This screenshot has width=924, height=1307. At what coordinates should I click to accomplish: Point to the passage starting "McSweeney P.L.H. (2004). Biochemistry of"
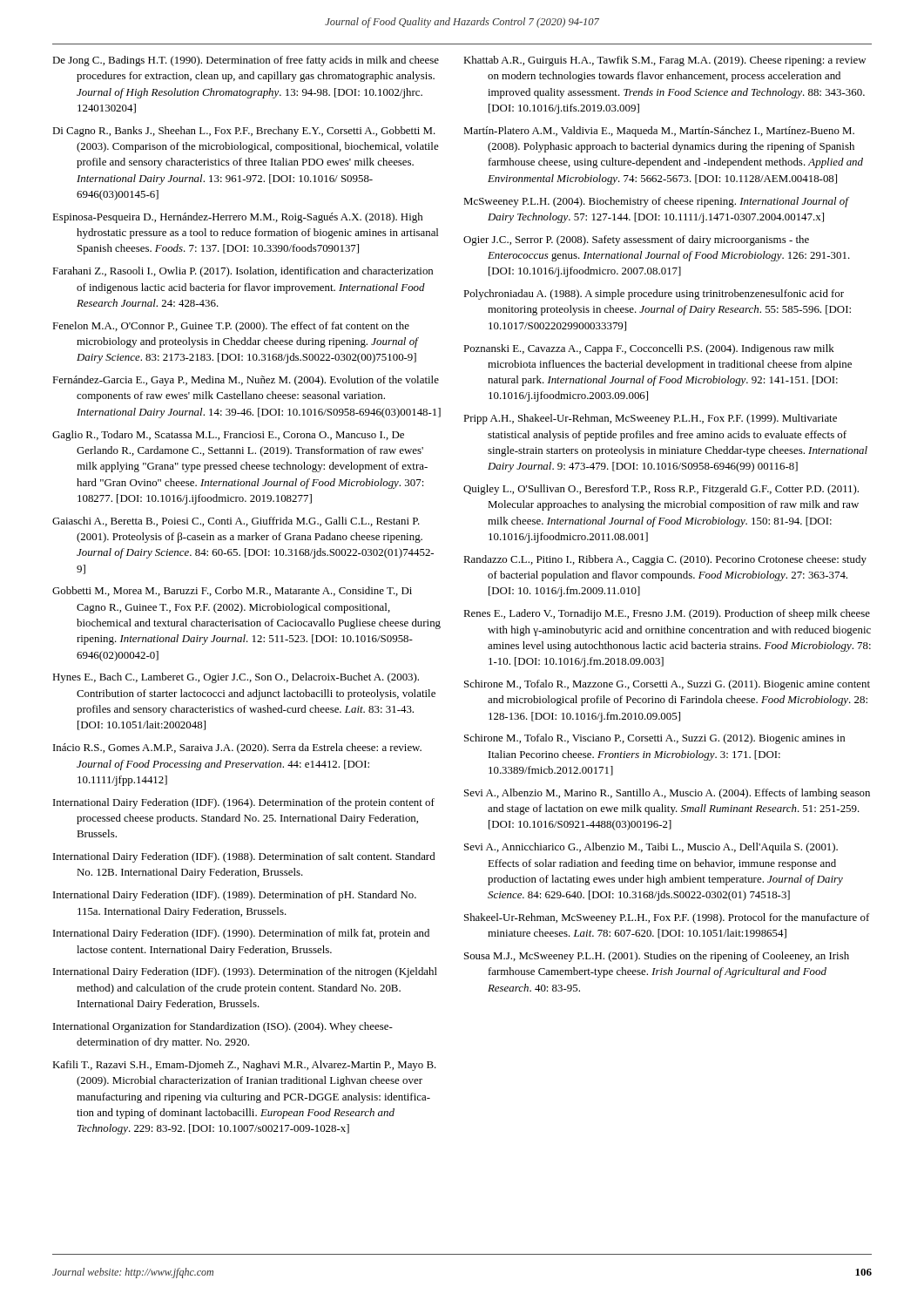pyautogui.click(x=656, y=209)
